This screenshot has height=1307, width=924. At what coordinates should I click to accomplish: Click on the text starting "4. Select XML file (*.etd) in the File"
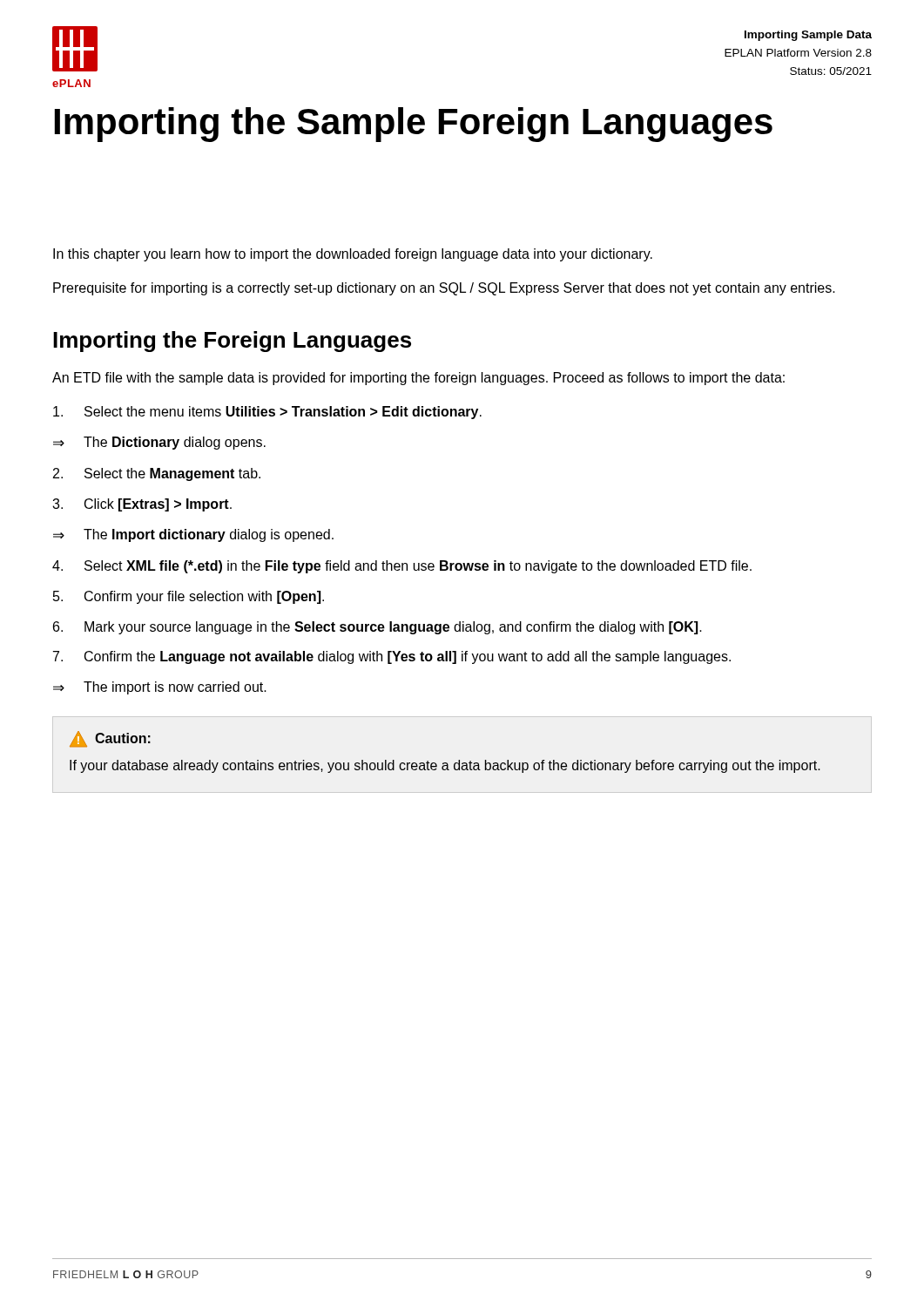pyautogui.click(x=462, y=567)
